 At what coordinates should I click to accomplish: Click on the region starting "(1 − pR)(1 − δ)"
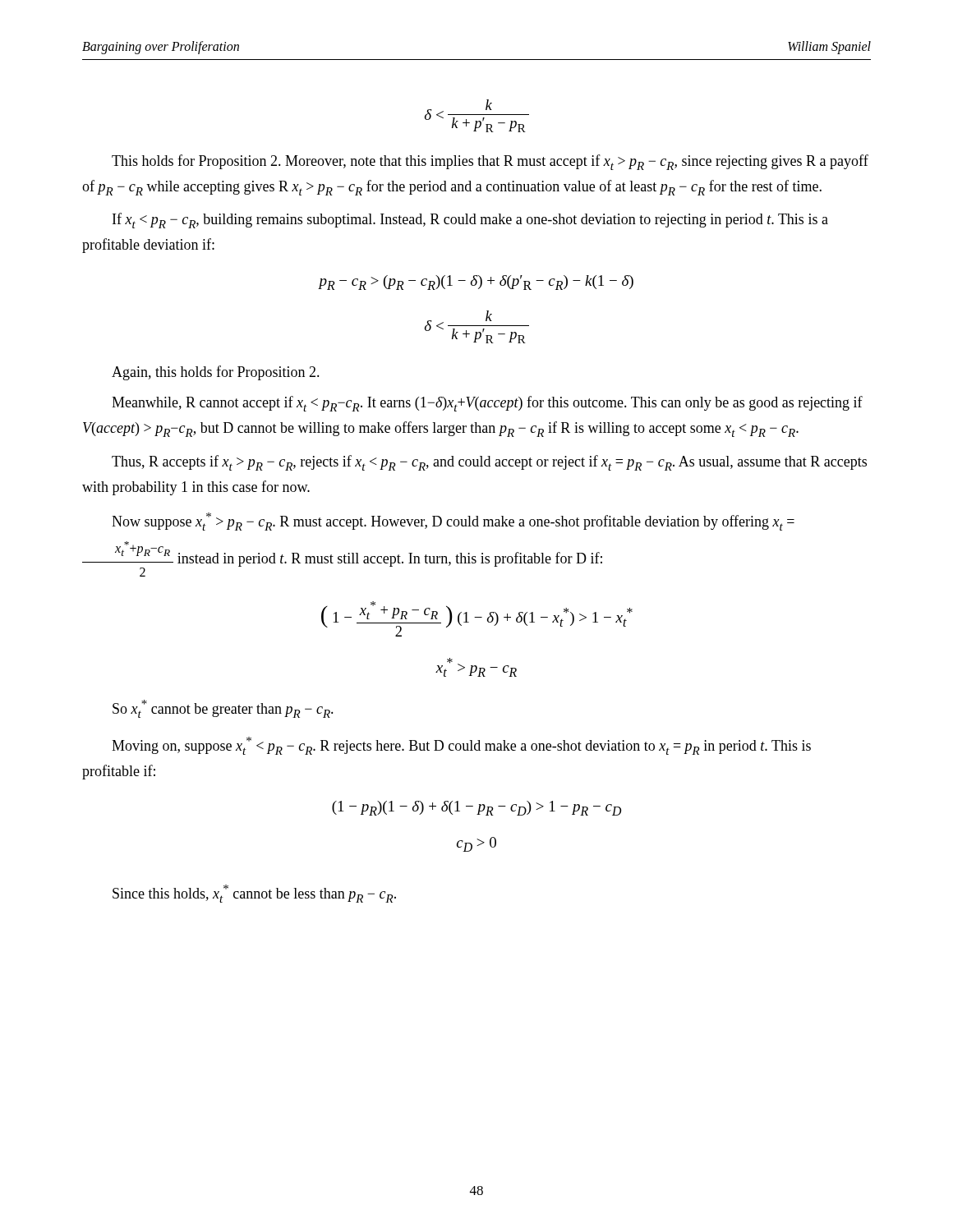click(476, 808)
